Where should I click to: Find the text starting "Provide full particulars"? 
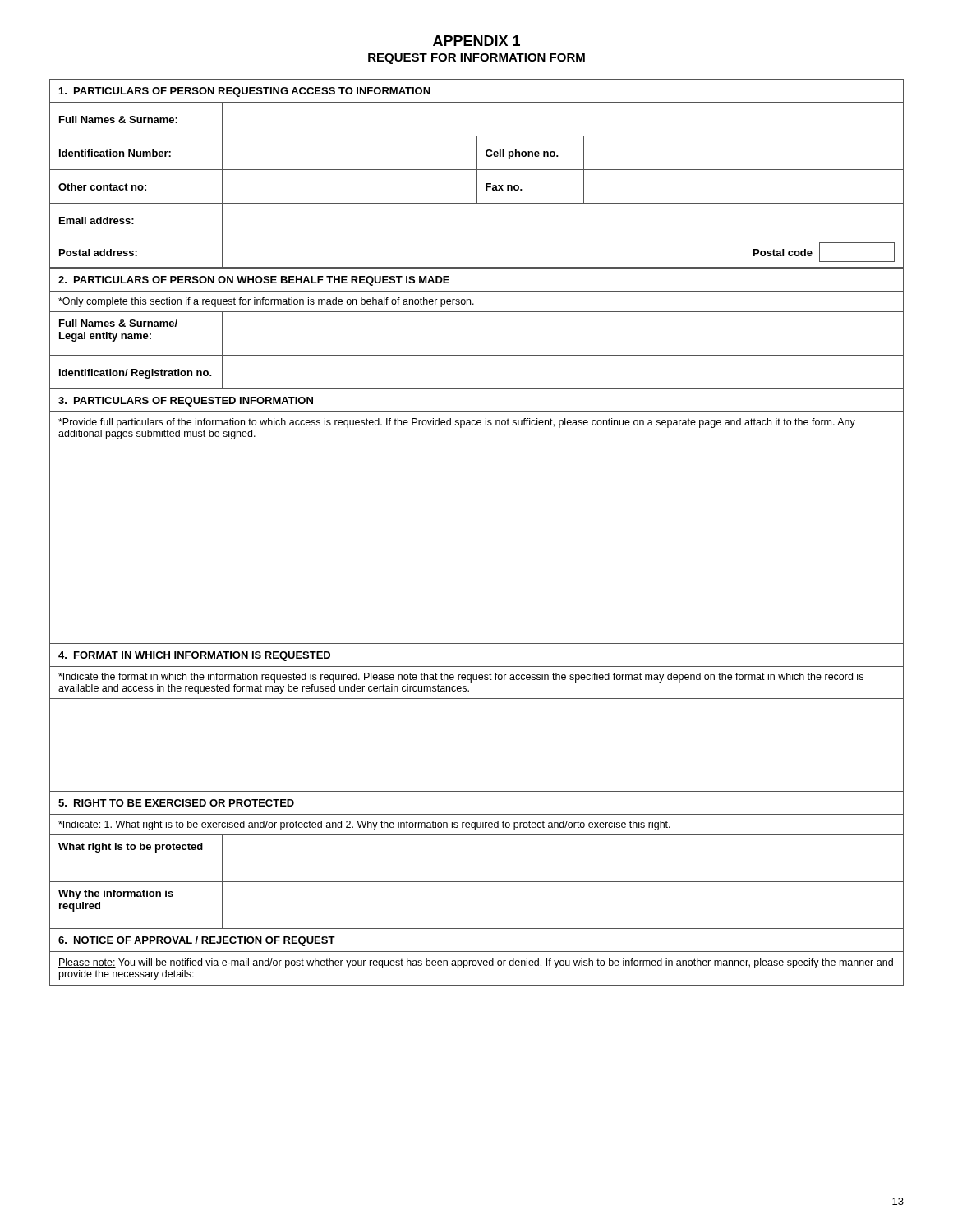click(457, 428)
